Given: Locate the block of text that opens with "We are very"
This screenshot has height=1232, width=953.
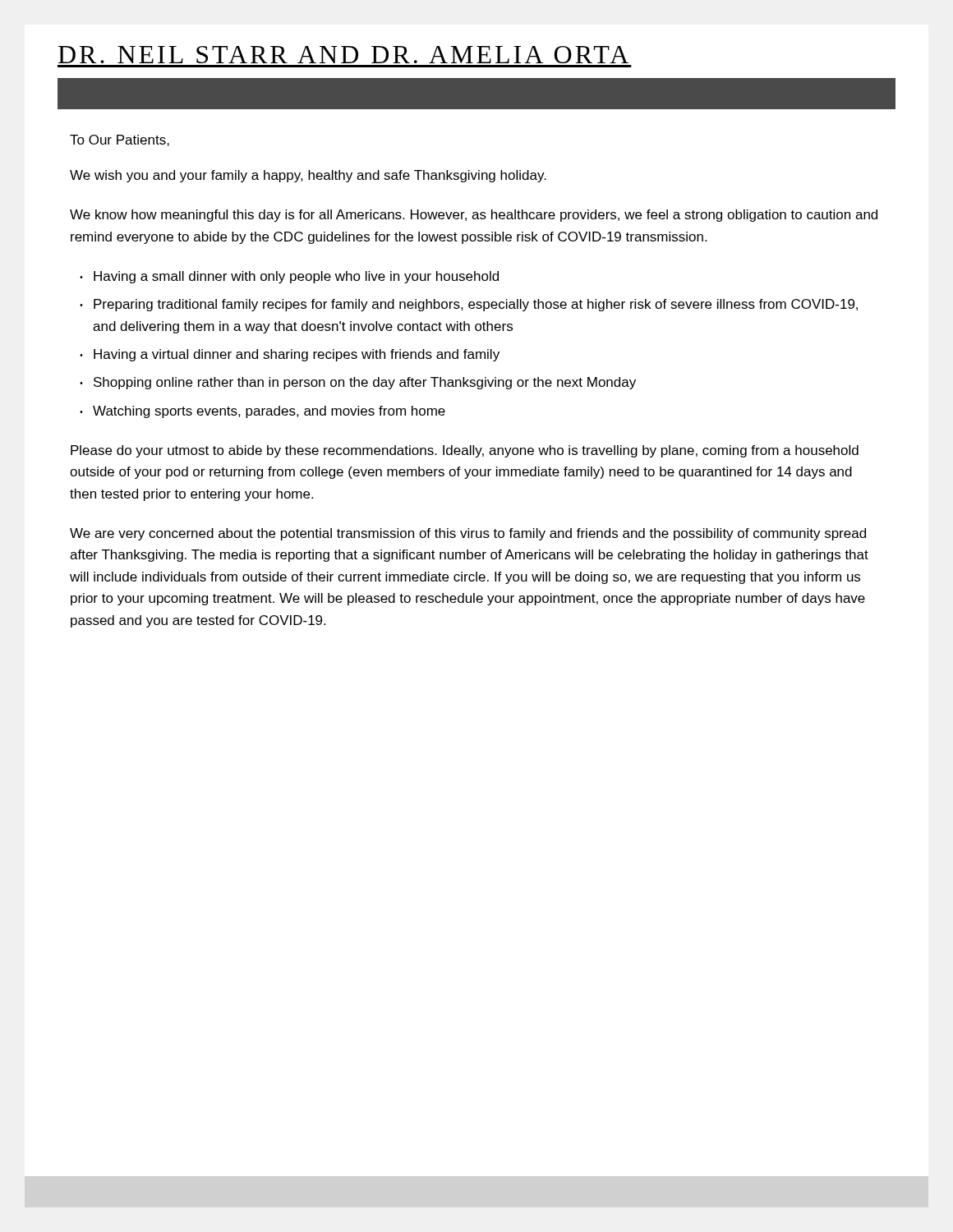Looking at the screenshot, I should [469, 577].
